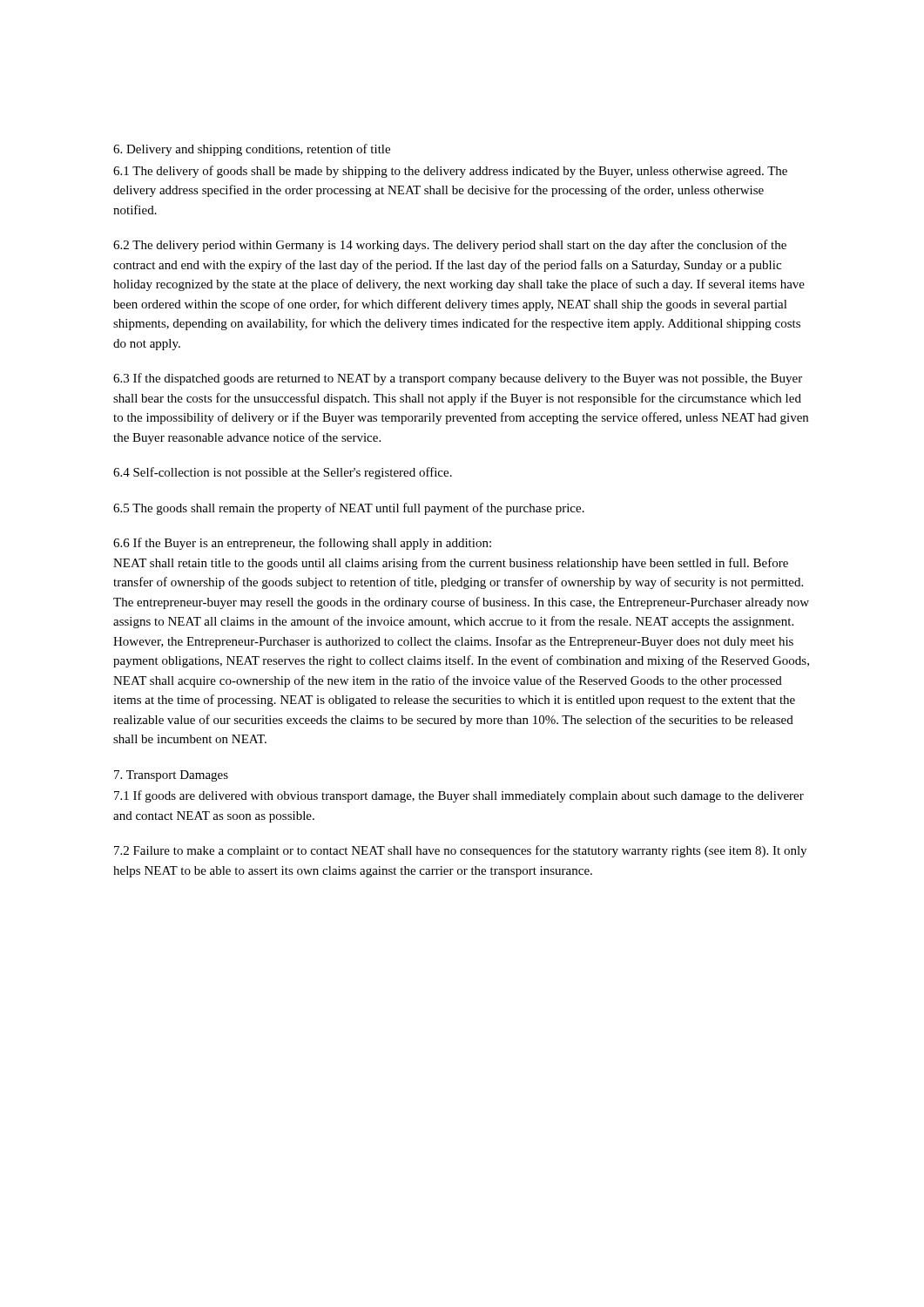Locate the text "7. Transport Damages"
The image size is (924, 1307).
[x=171, y=774]
